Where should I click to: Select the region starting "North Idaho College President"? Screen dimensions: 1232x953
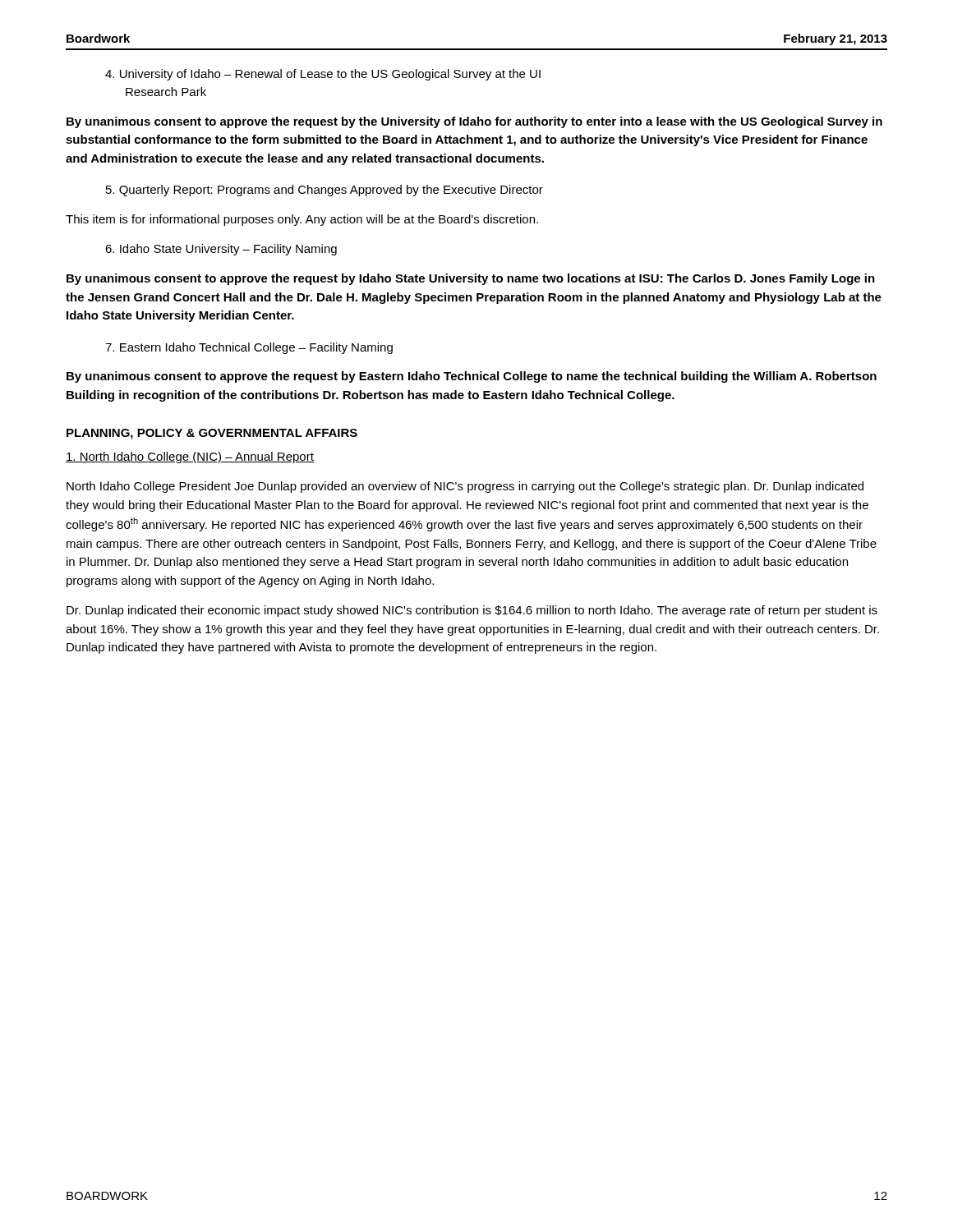[x=471, y=533]
